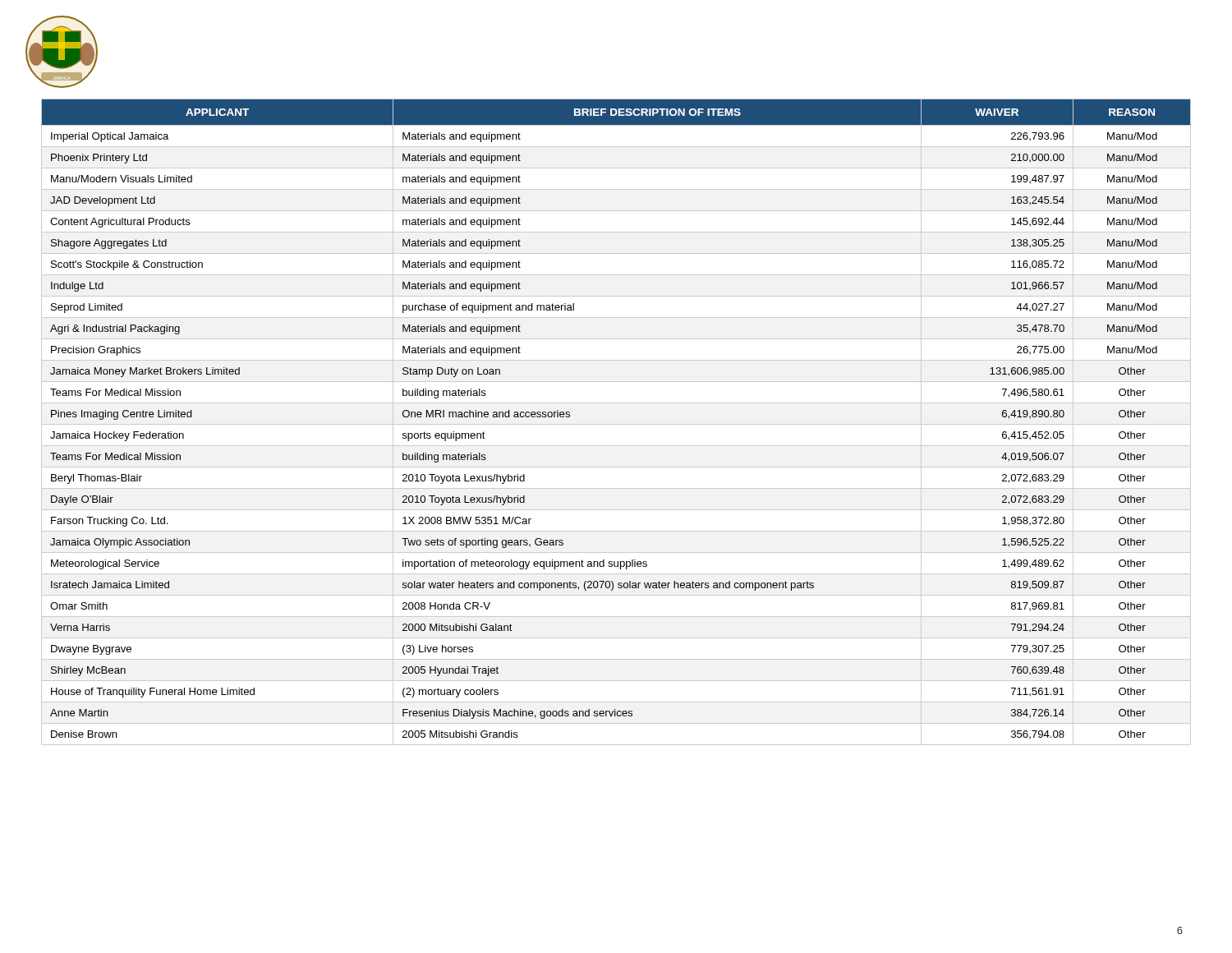
Task: Find the table that mentions "Materials and equipment"
Action: pyautogui.click(x=616, y=422)
